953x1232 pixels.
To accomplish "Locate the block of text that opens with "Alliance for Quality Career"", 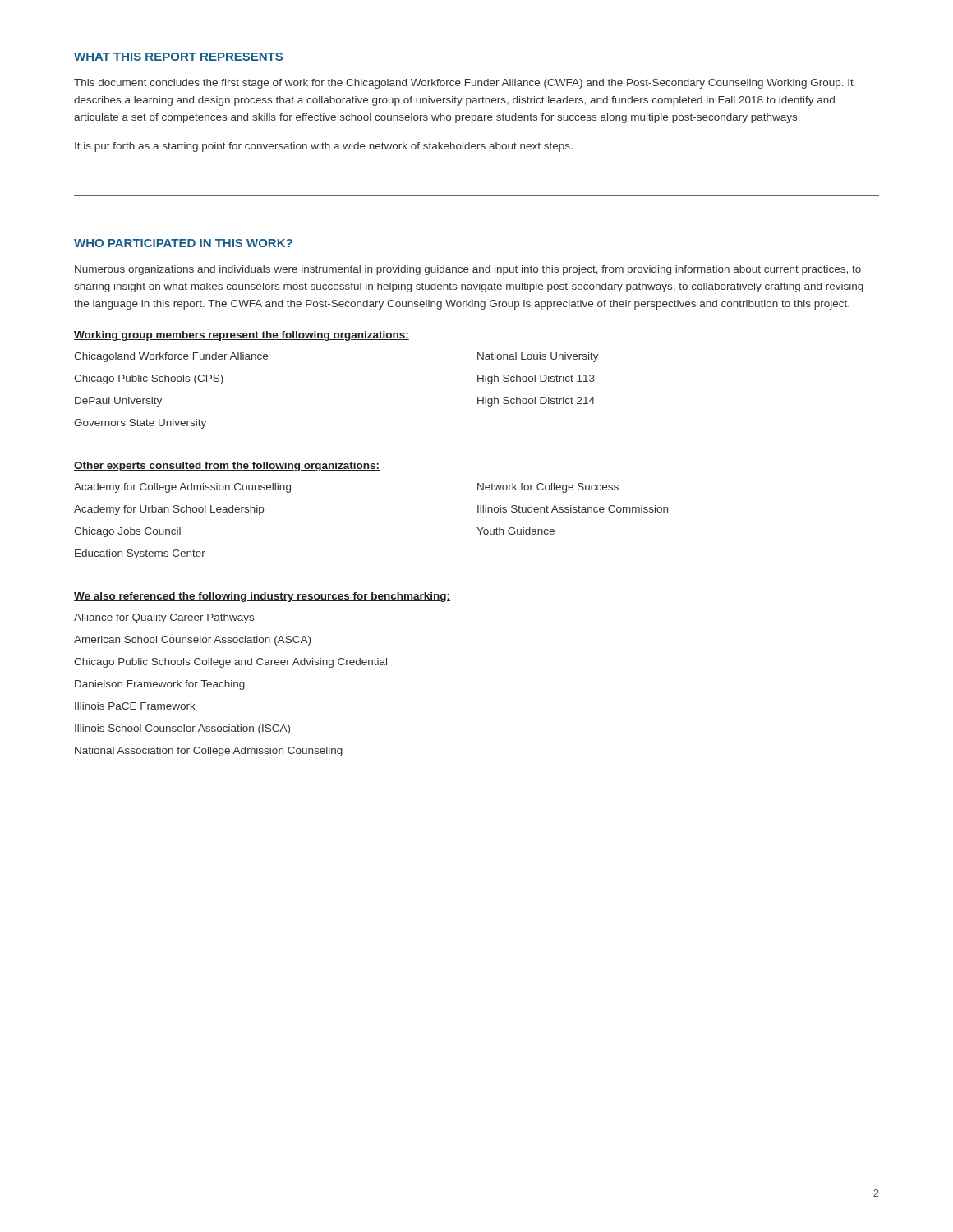I will [x=164, y=617].
